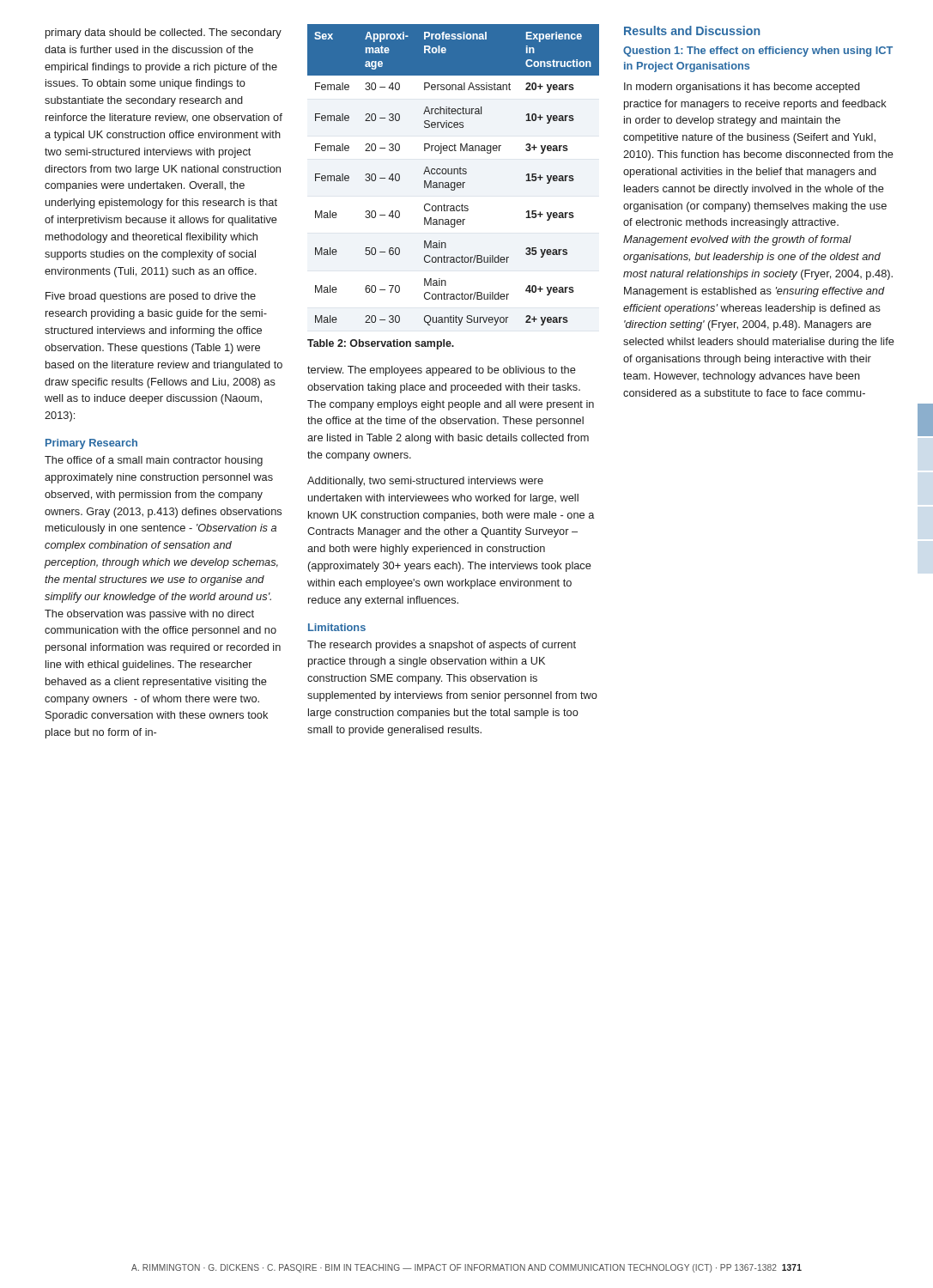The image size is (933, 1288).
Task: Find the passage starting "The research provides a"
Action: coord(452,687)
